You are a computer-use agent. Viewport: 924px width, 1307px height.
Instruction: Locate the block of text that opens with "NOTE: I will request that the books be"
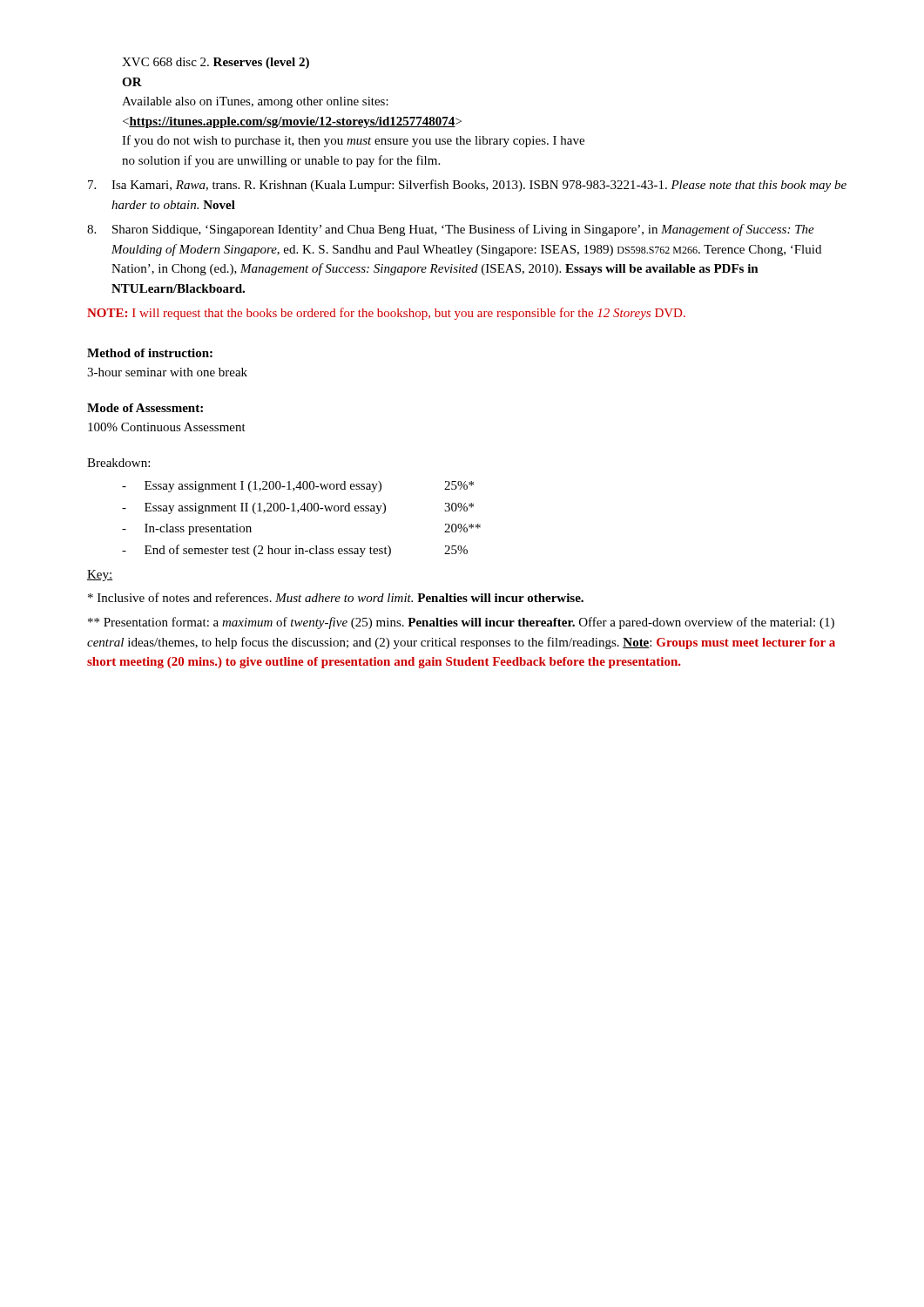(387, 313)
